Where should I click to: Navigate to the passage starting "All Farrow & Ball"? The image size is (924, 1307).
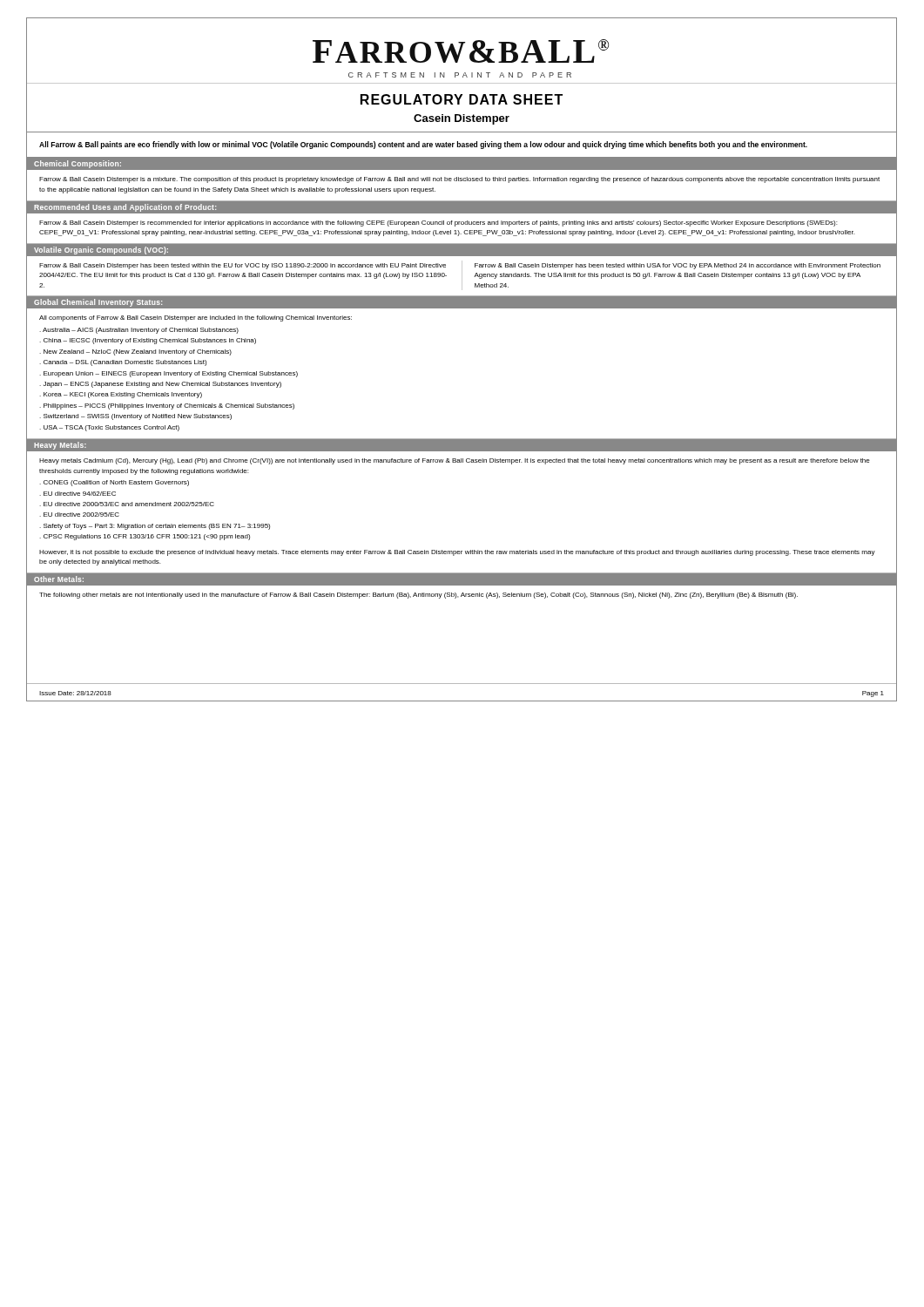(x=423, y=145)
